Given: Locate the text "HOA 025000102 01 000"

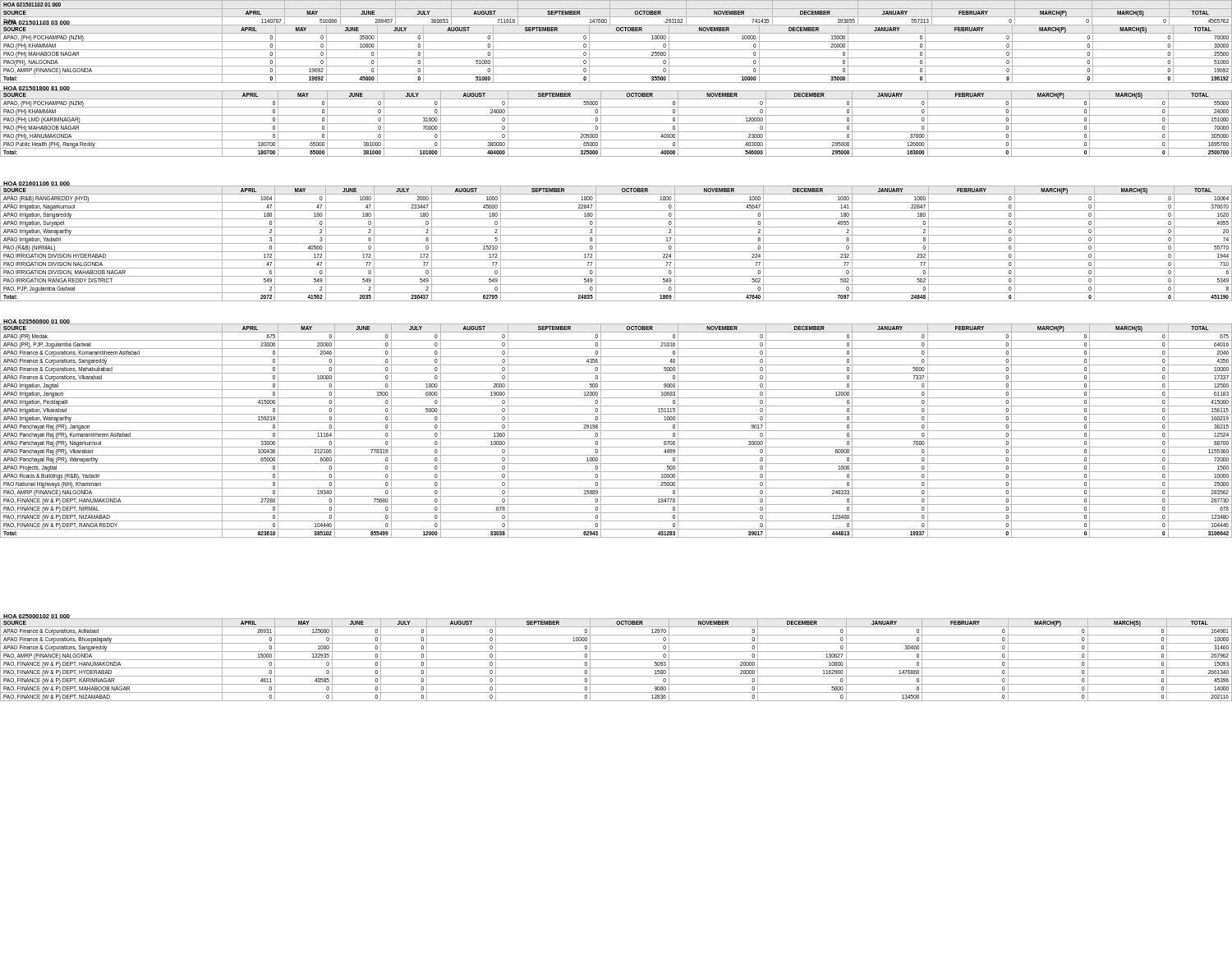Looking at the screenshot, I should point(37,616).
